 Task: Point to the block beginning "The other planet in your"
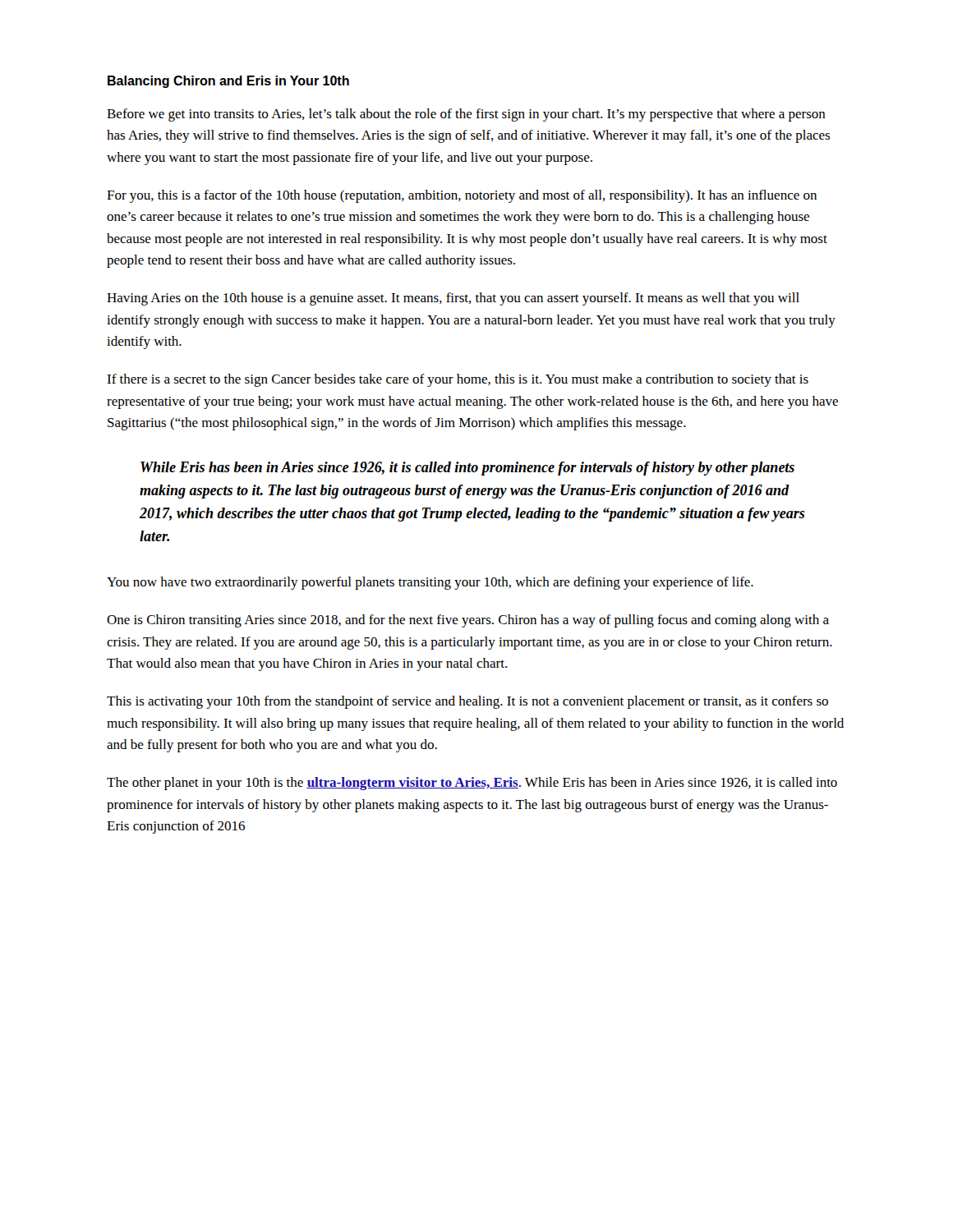click(x=472, y=804)
